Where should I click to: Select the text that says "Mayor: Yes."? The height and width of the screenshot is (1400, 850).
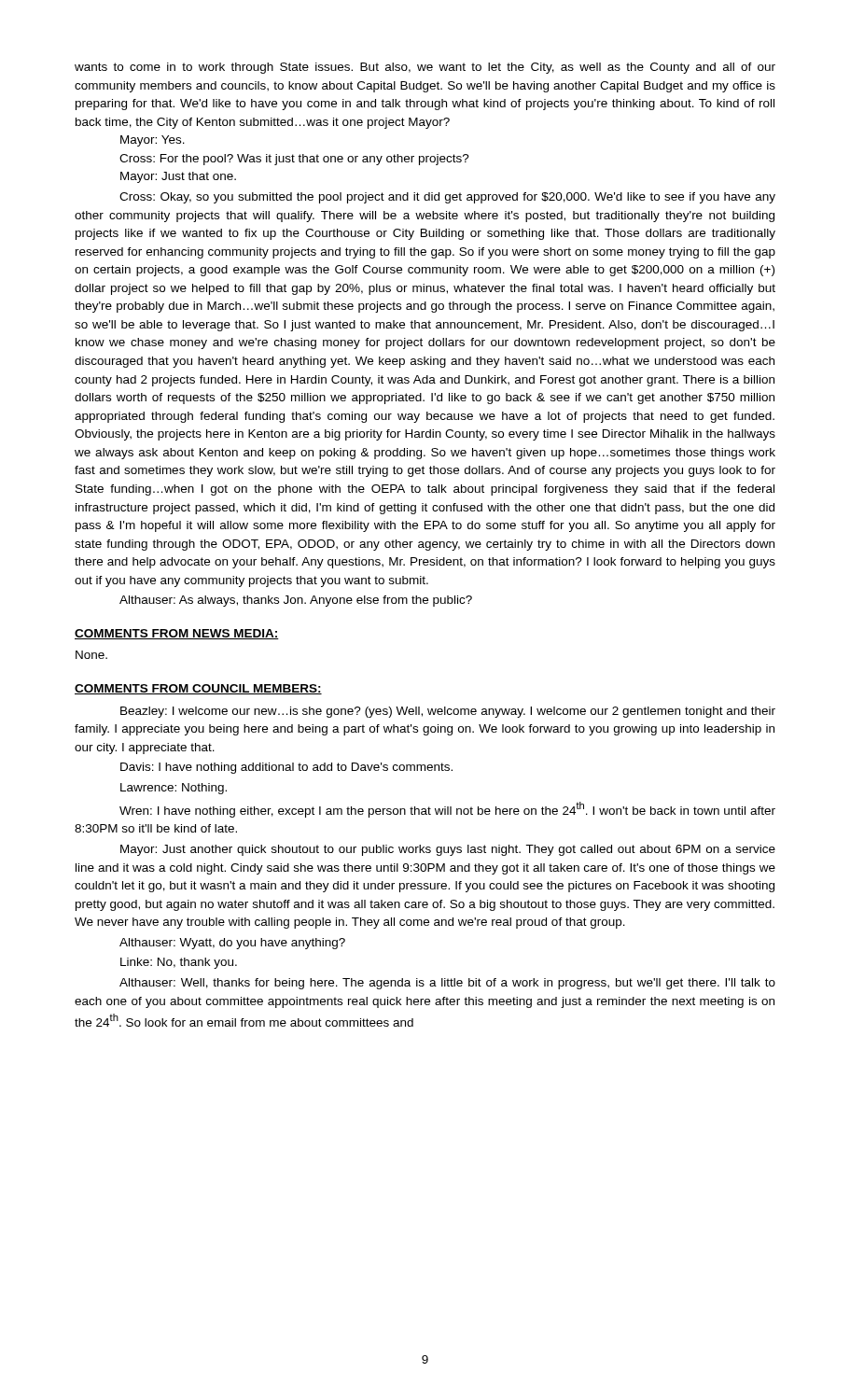coord(153,141)
